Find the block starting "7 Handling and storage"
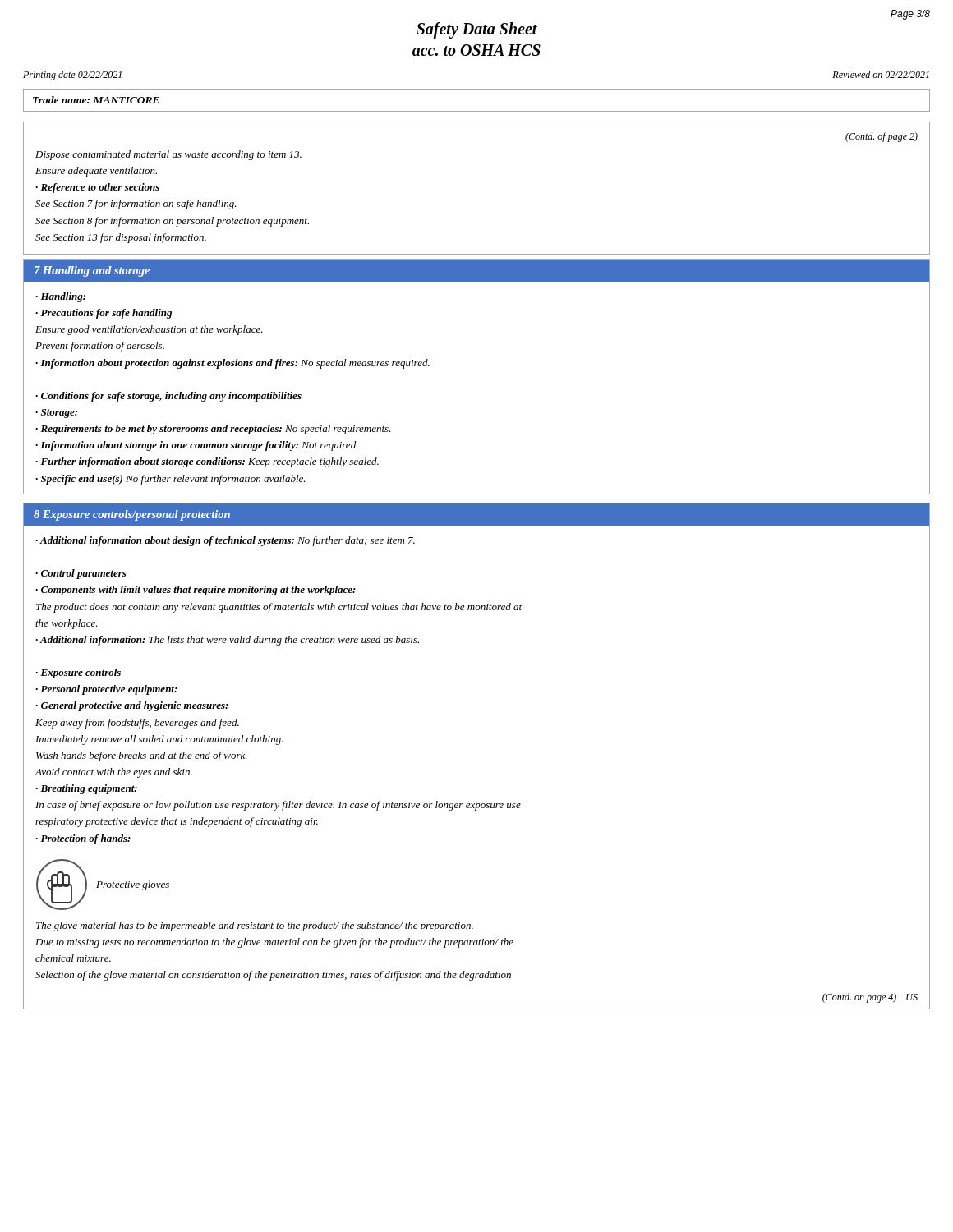This screenshot has height=1232, width=953. point(92,270)
